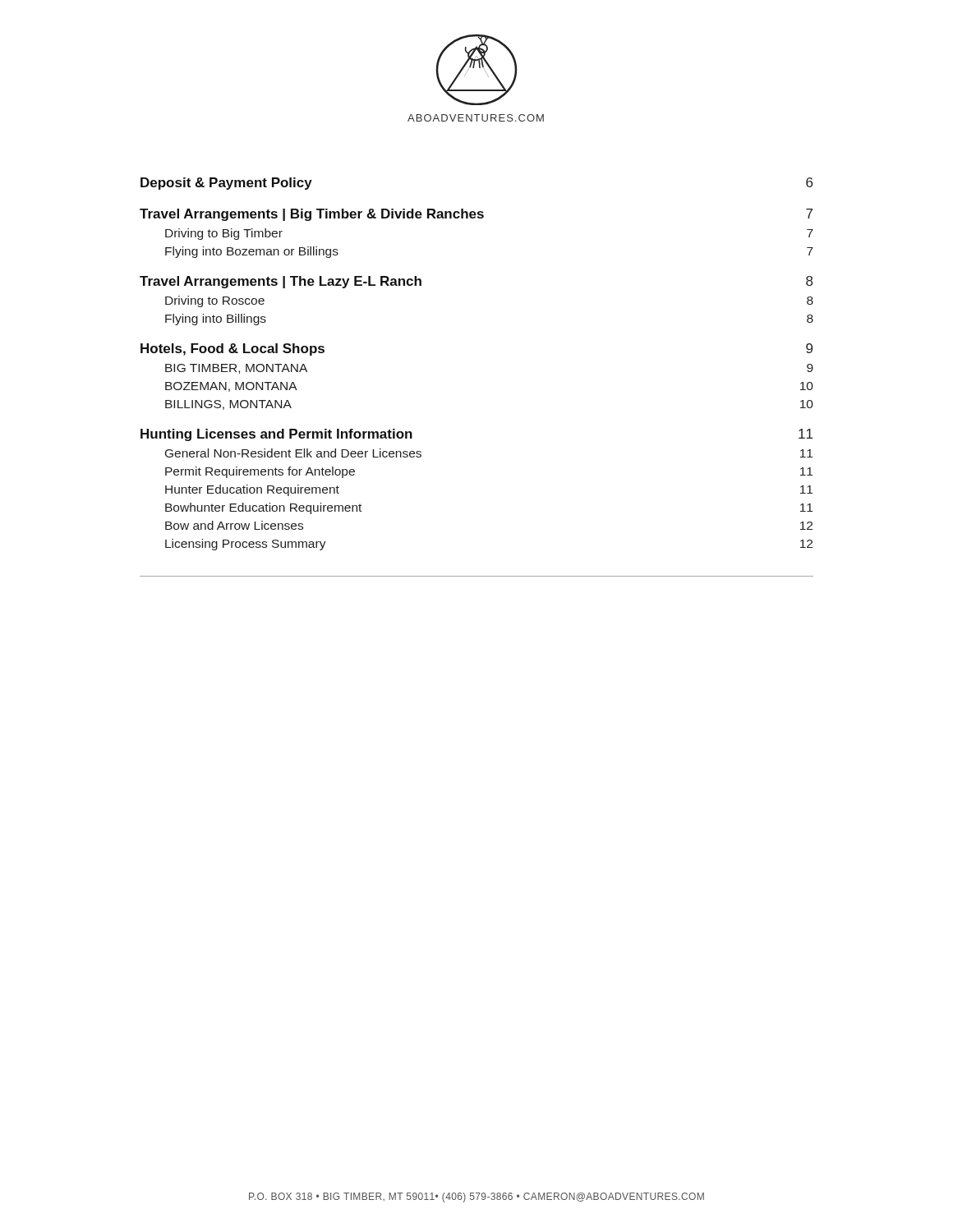Find the list item containing "Flying into Bozeman or Billings"
This screenshot has height=1232, width=953.
coord(251,252)
